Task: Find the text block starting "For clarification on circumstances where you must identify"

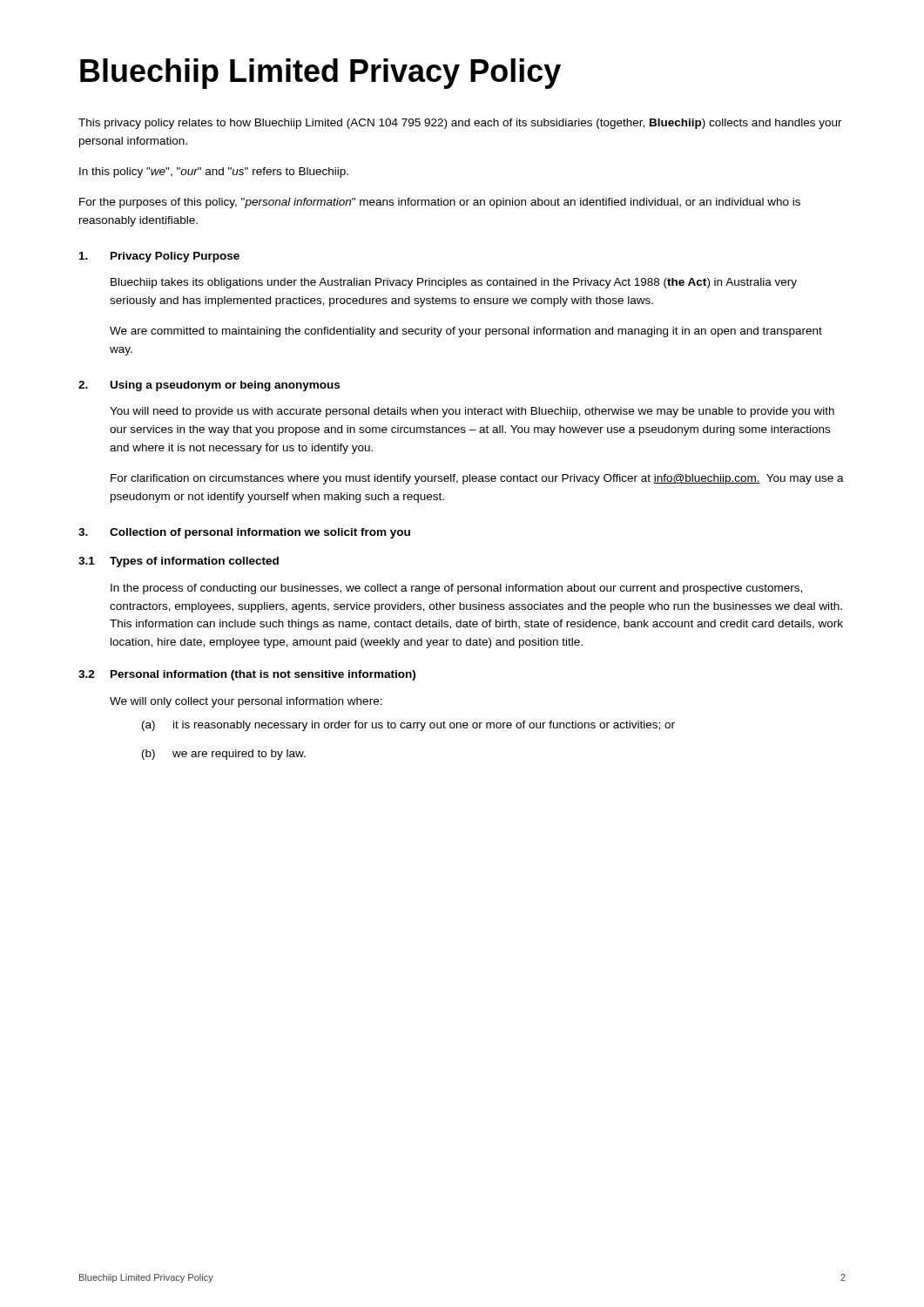Action: pyautogui.click(x=478, y=488)
